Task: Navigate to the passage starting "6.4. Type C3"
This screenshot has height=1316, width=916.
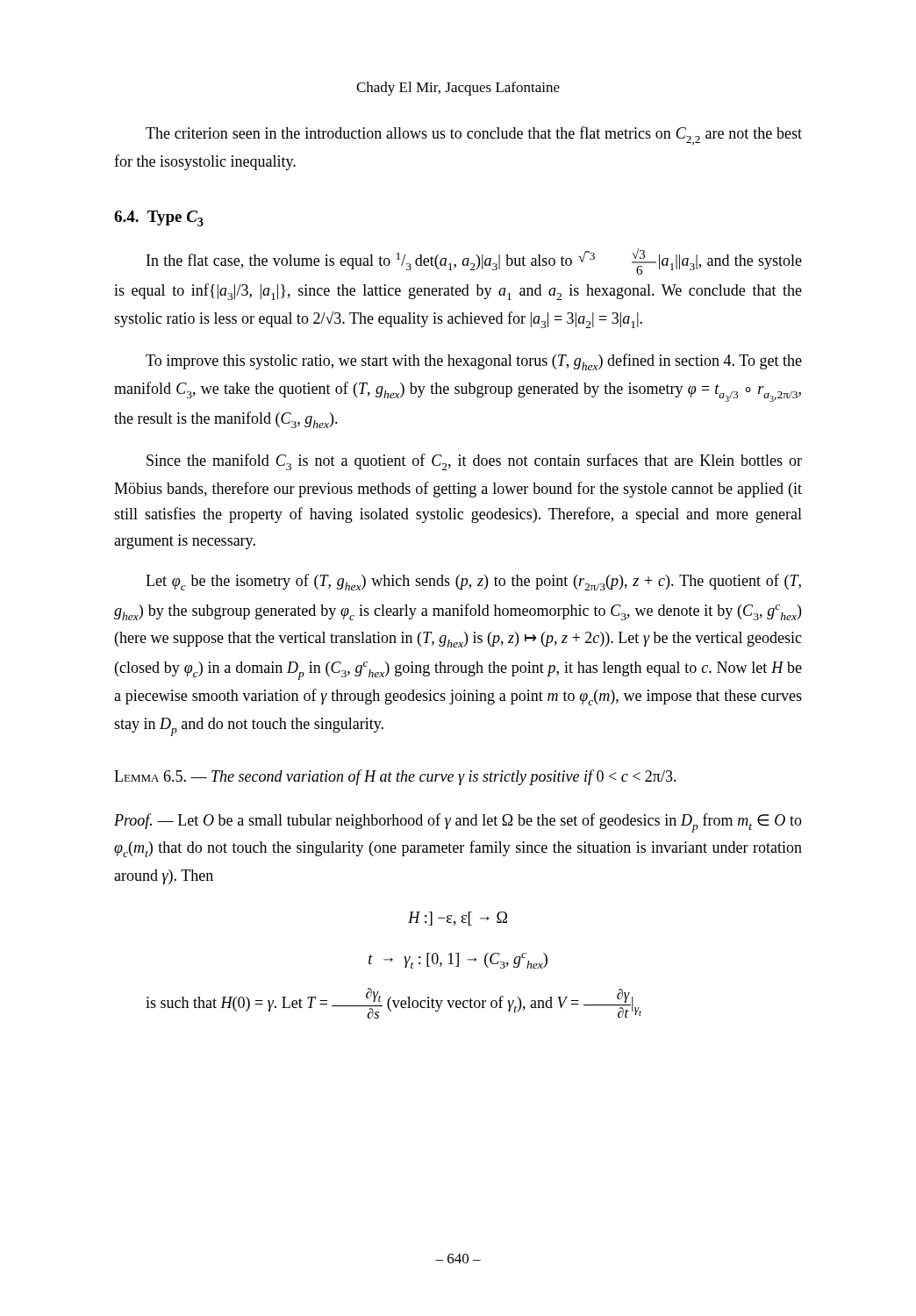Action: pos(159,218)
